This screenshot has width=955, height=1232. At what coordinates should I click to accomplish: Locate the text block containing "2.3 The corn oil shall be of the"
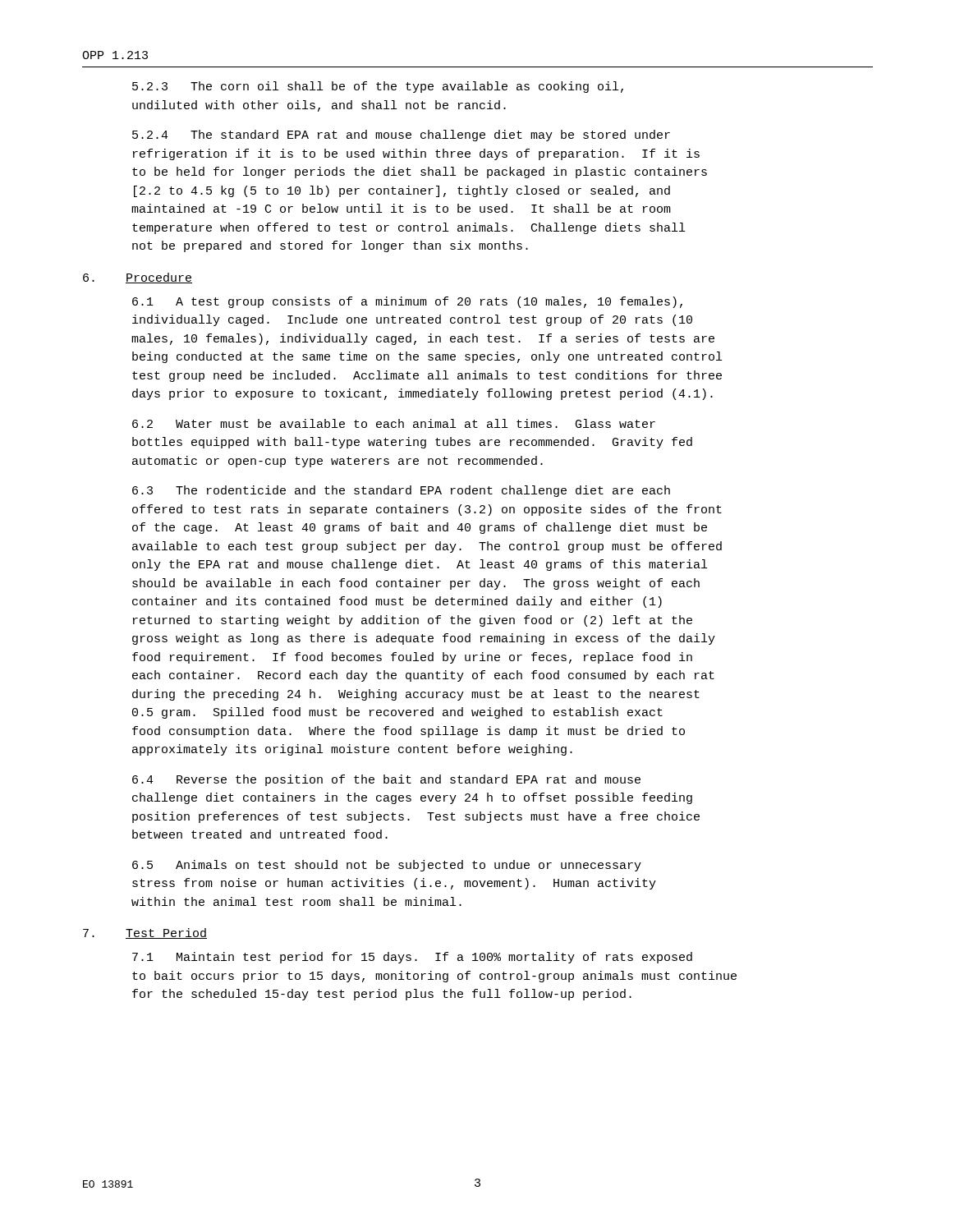click(379, 97)
